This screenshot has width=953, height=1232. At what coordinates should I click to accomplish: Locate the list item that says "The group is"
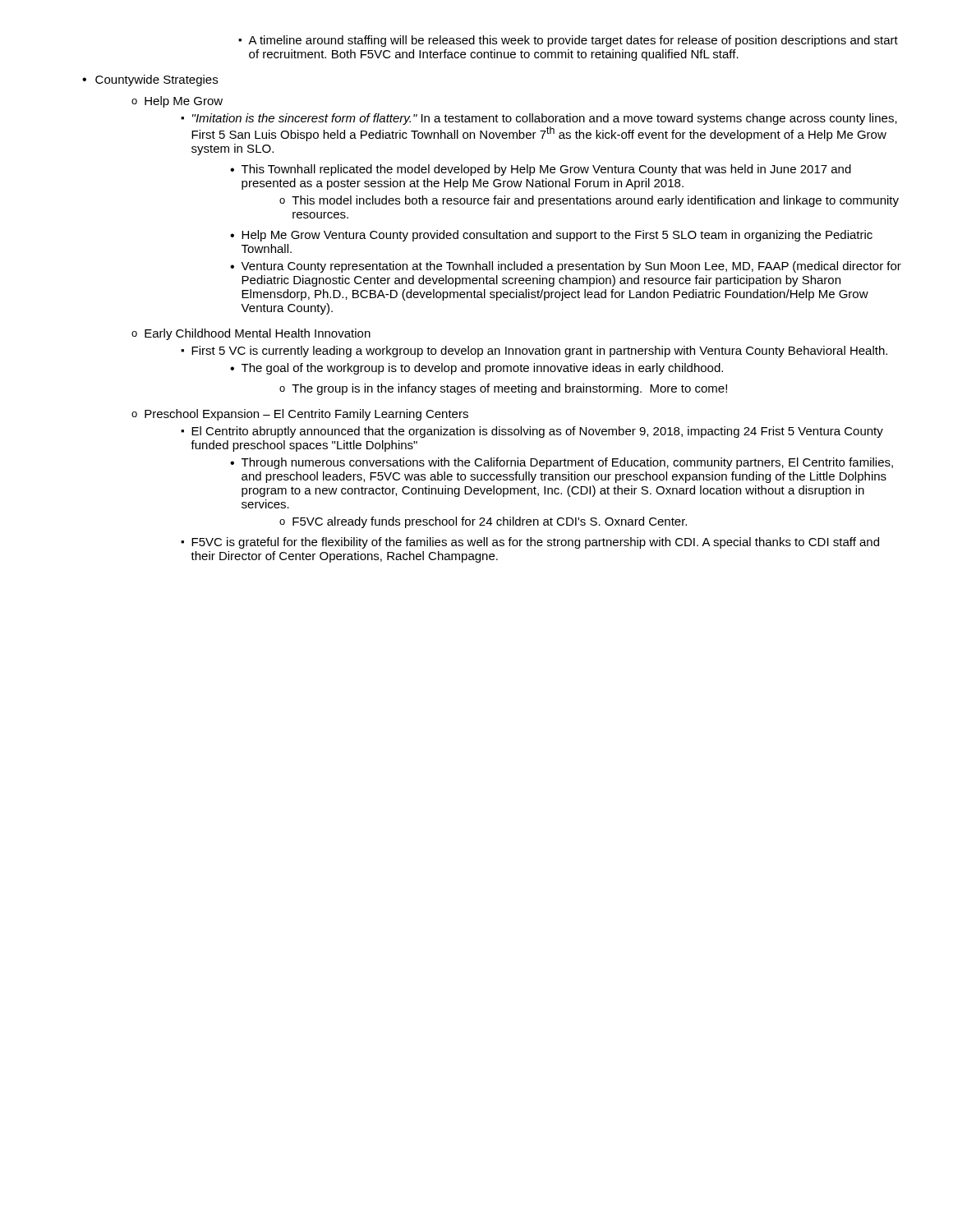click(x=592, y=388)
